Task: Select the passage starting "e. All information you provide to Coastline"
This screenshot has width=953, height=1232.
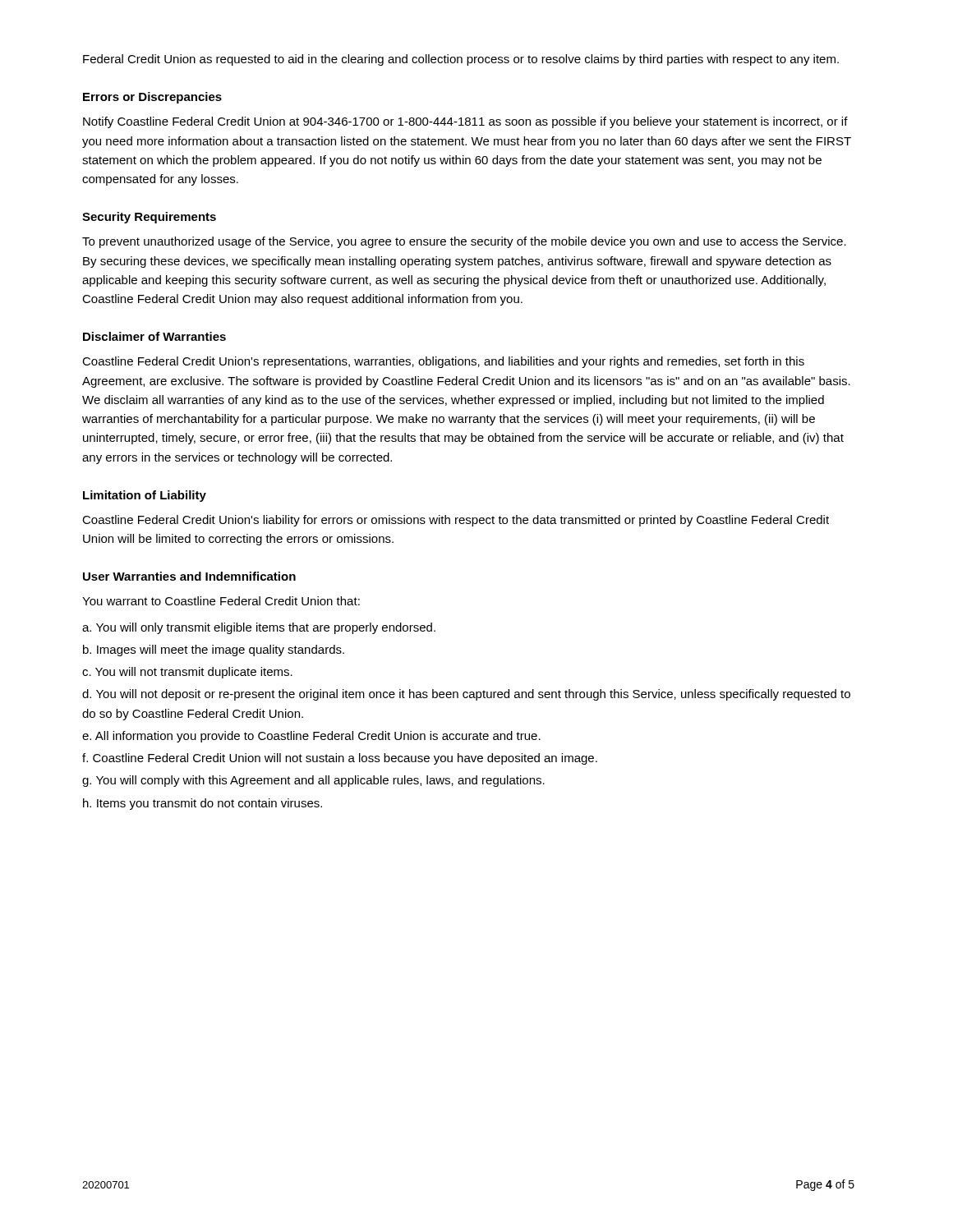Action: click(x=312, y=735)
